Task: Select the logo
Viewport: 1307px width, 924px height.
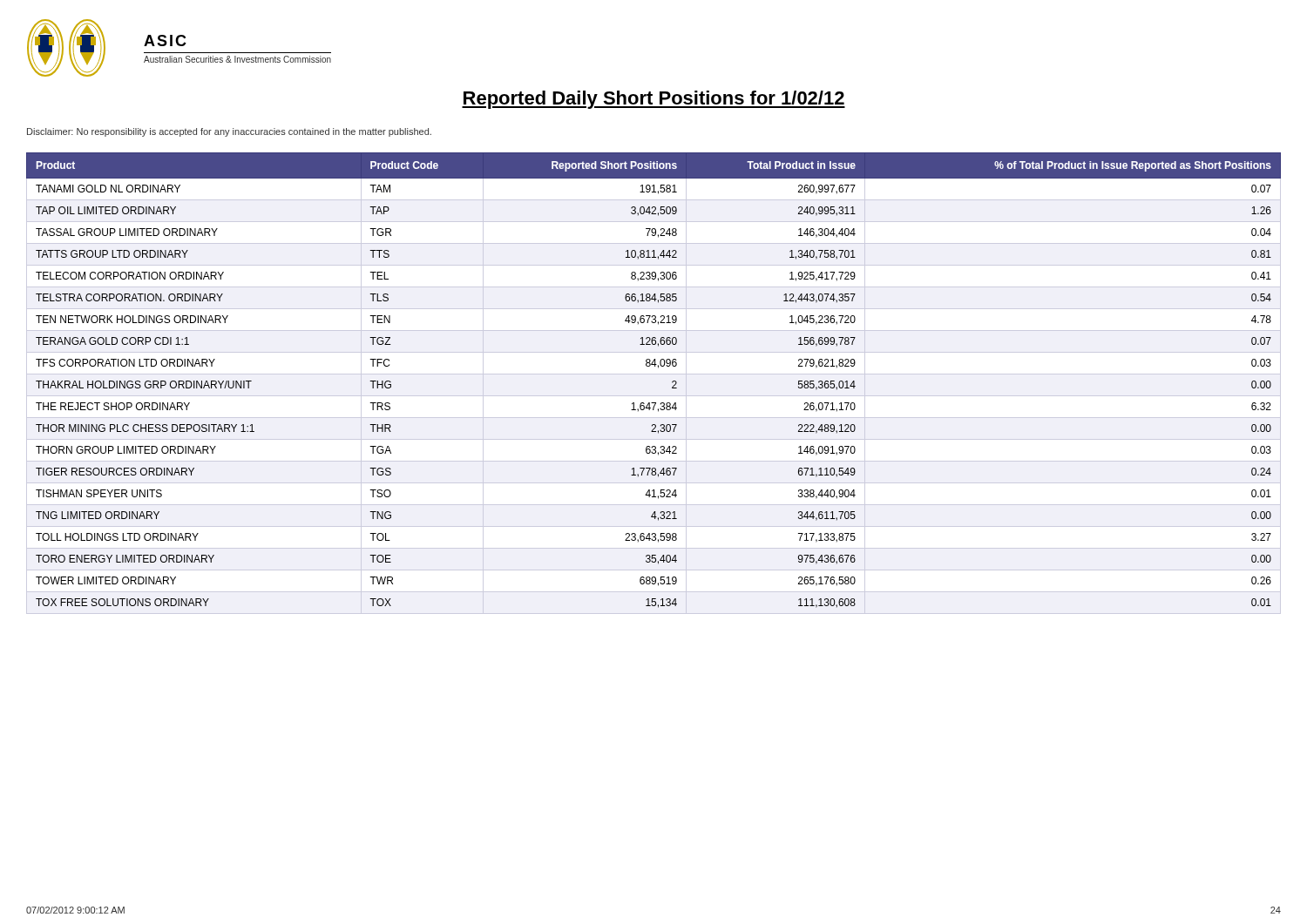Action: tap(179, 48)
